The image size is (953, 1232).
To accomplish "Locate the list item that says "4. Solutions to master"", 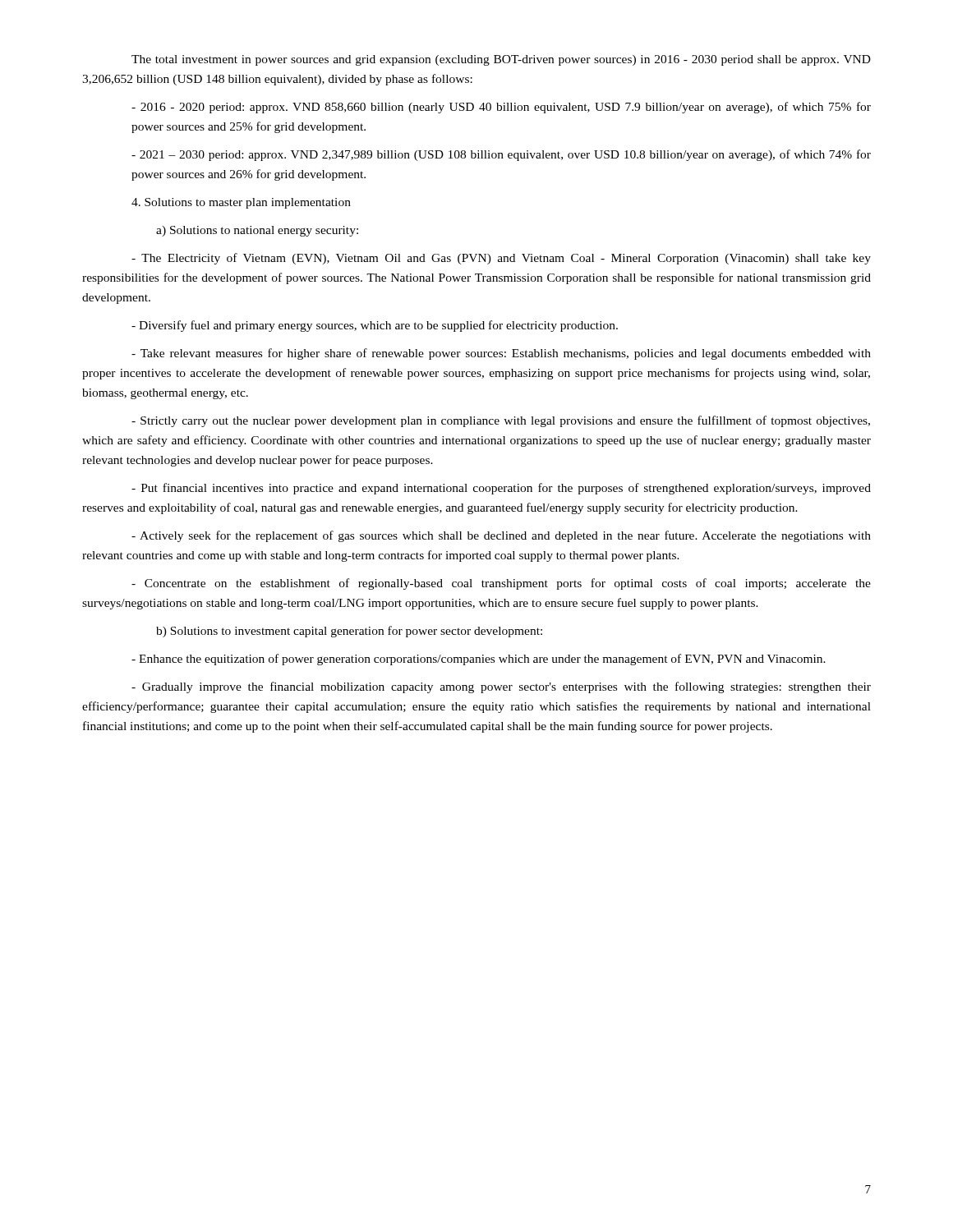I will [x=241, y=202].
